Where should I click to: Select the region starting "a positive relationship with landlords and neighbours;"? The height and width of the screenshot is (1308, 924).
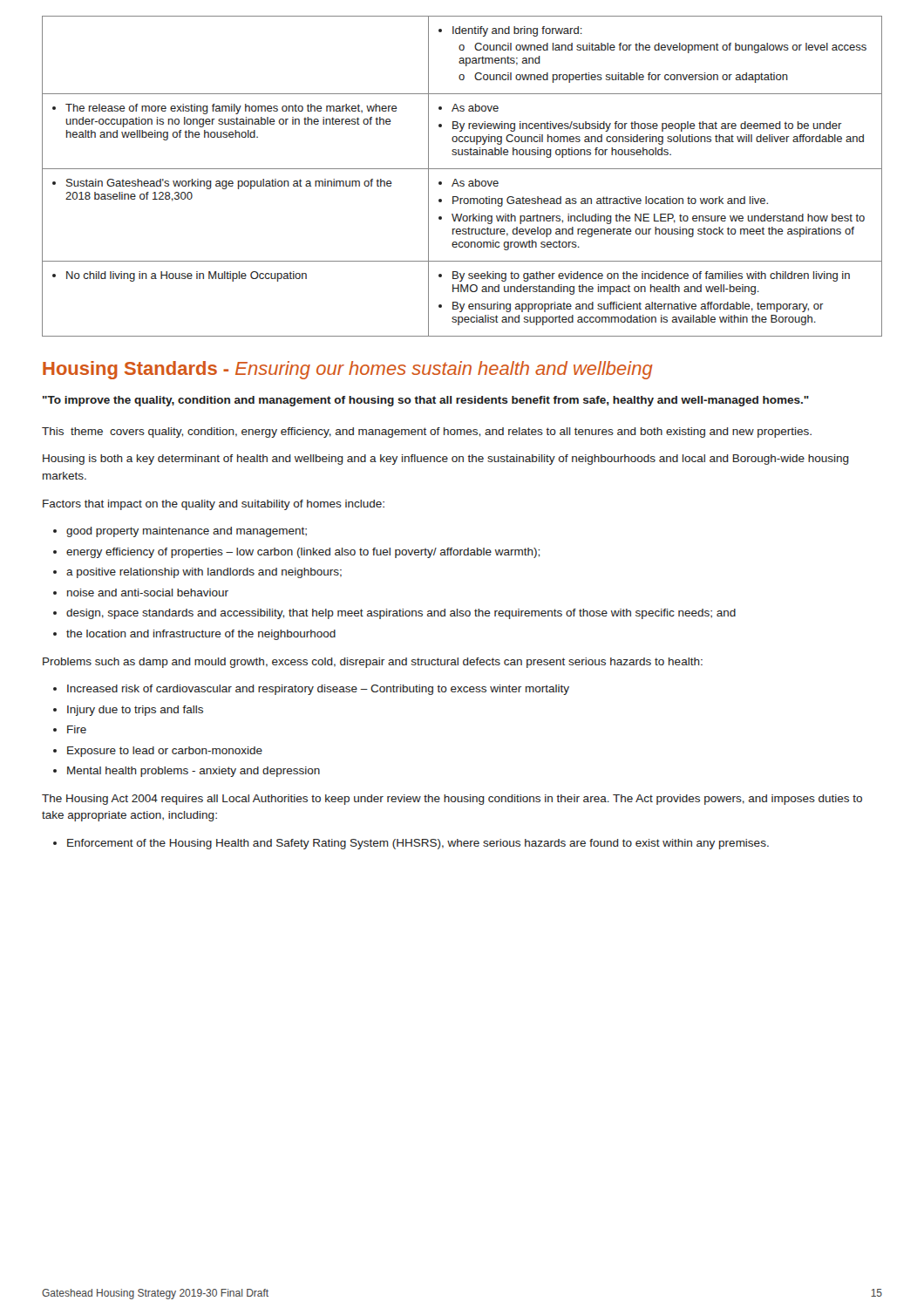point(204,572)
